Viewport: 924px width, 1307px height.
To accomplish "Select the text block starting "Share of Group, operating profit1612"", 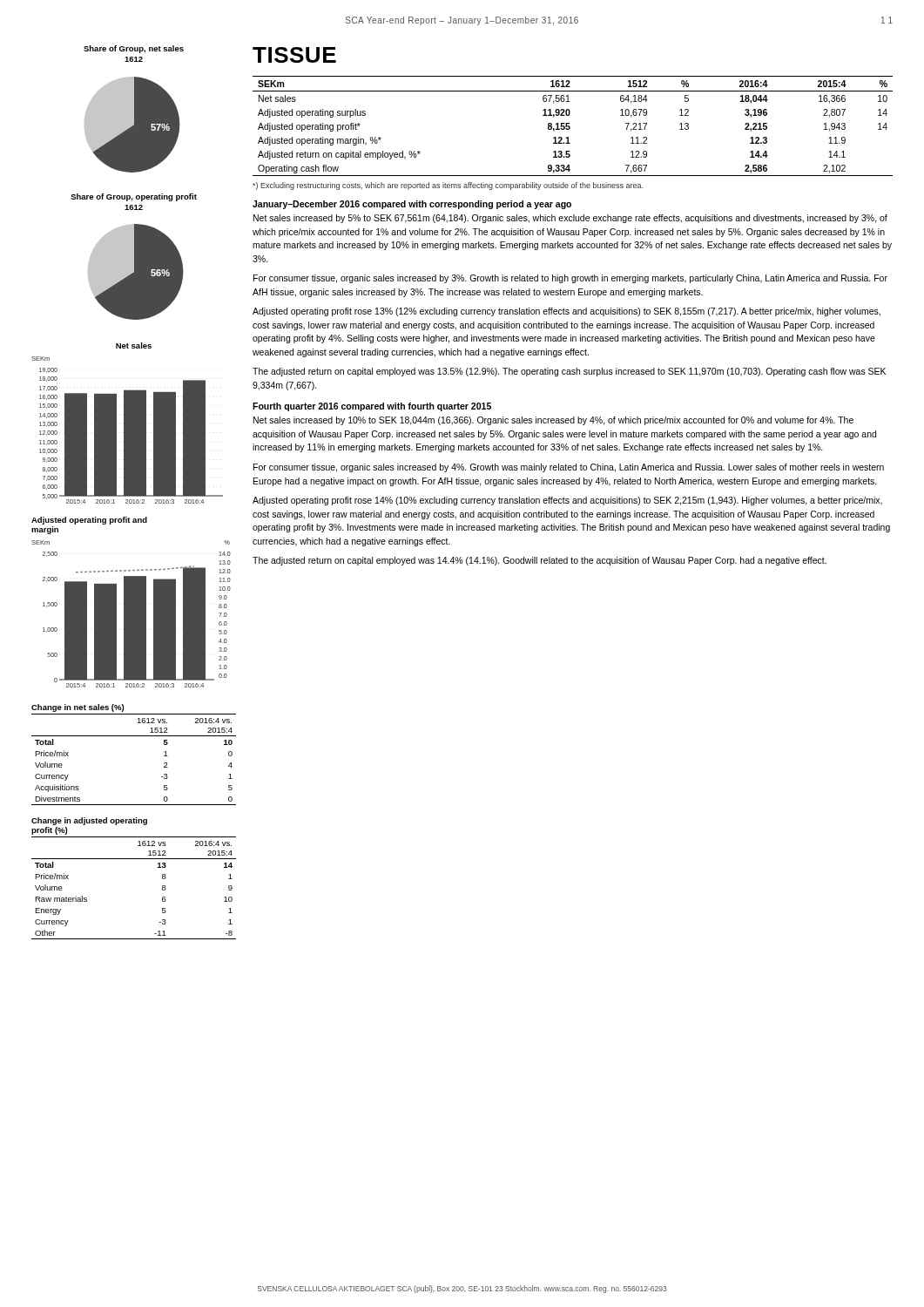I will (x=134, y=202).
